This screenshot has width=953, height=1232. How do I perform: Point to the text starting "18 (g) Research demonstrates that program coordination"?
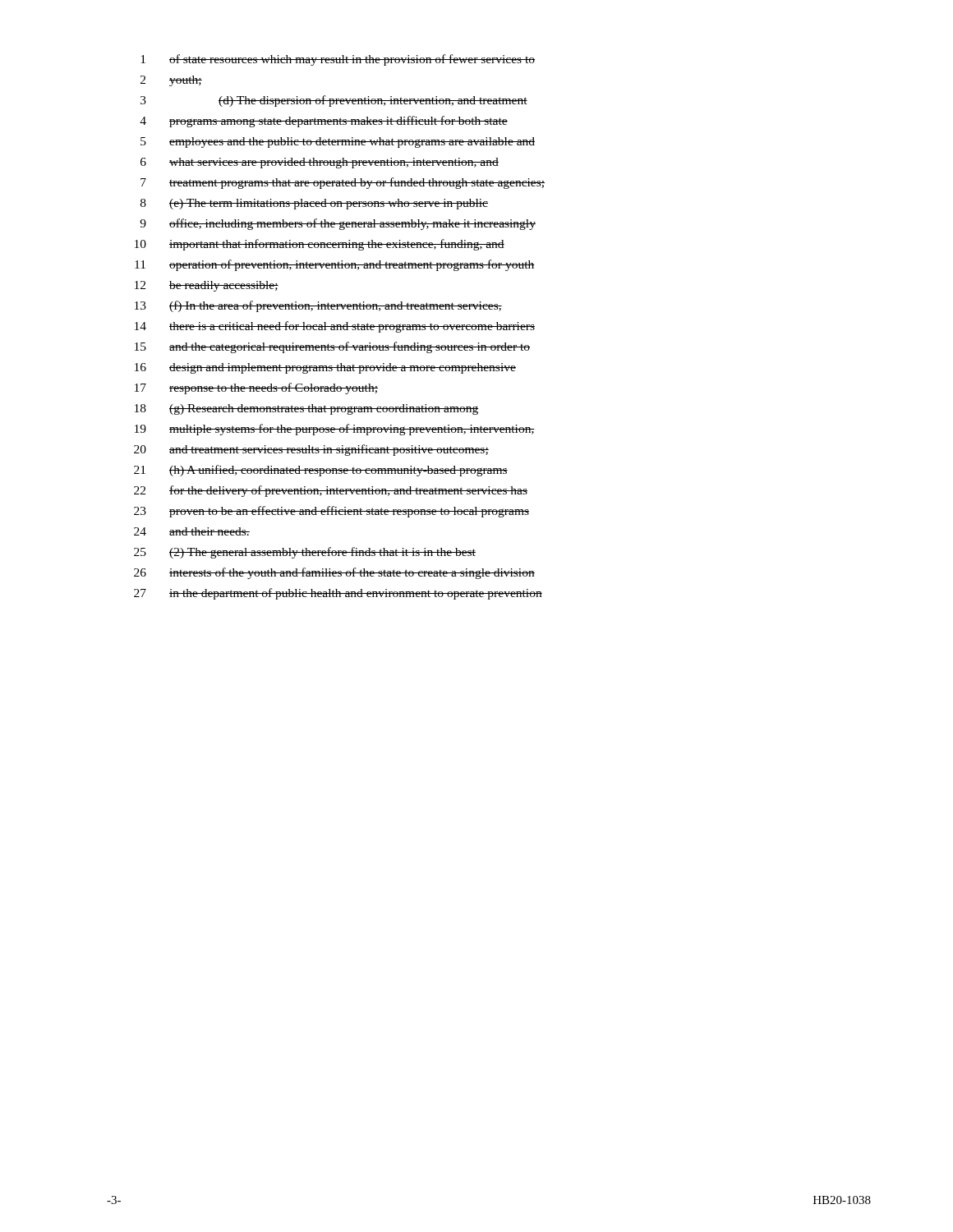pos(293,408)
